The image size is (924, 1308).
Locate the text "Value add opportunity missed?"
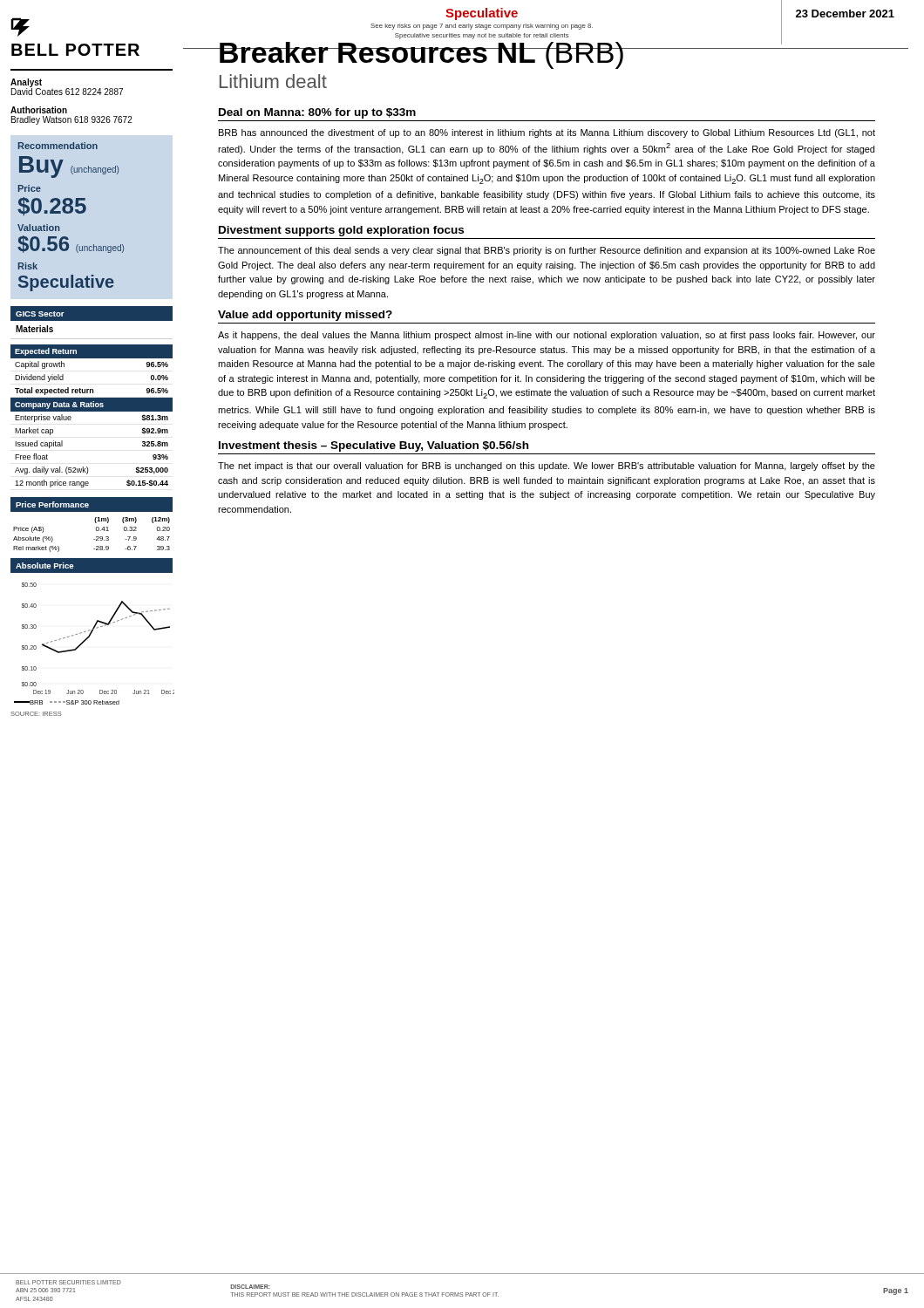[x=305, y=315]
